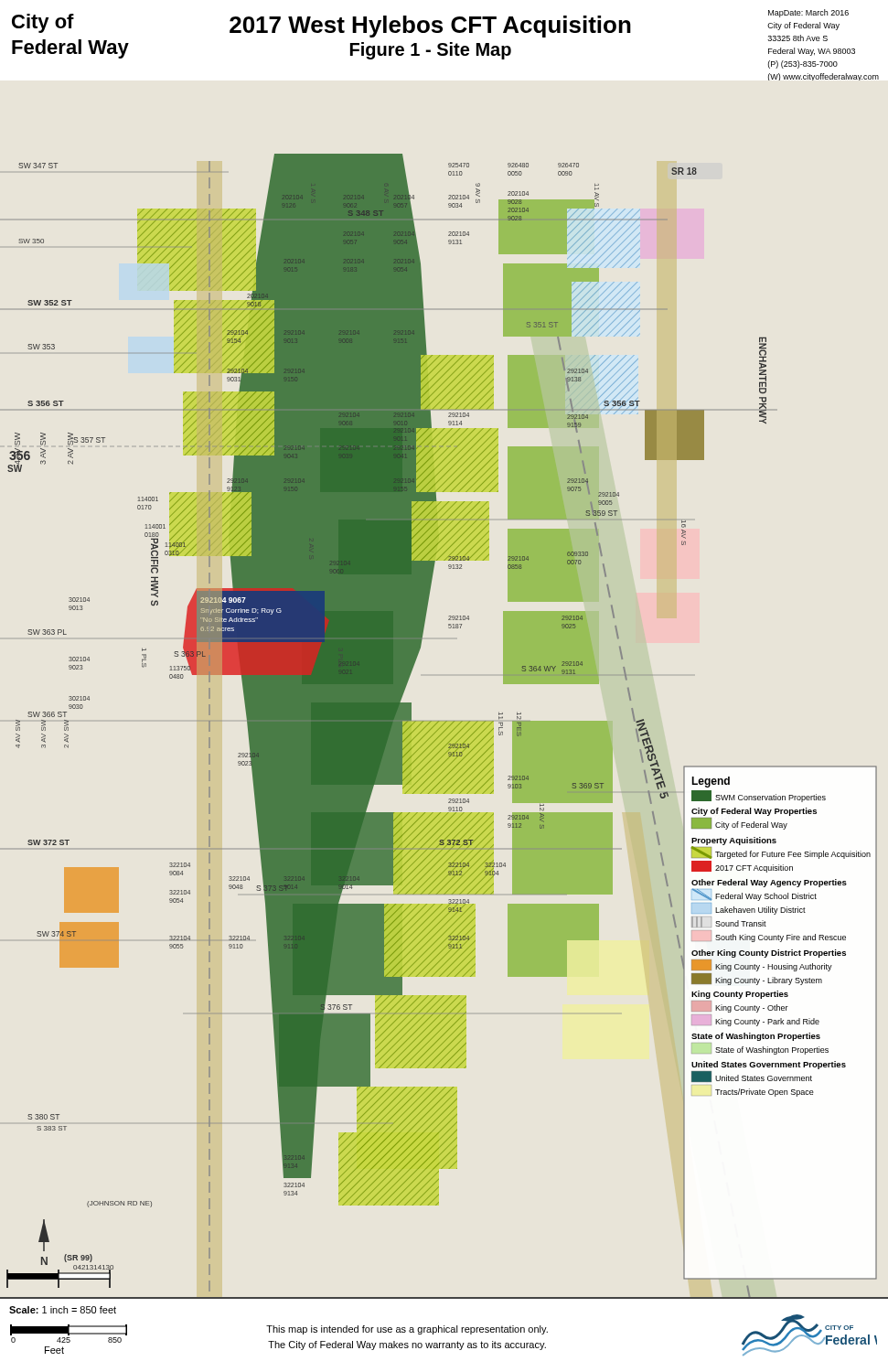
Task: Locate the logo
Action: tap(806, 1337)
